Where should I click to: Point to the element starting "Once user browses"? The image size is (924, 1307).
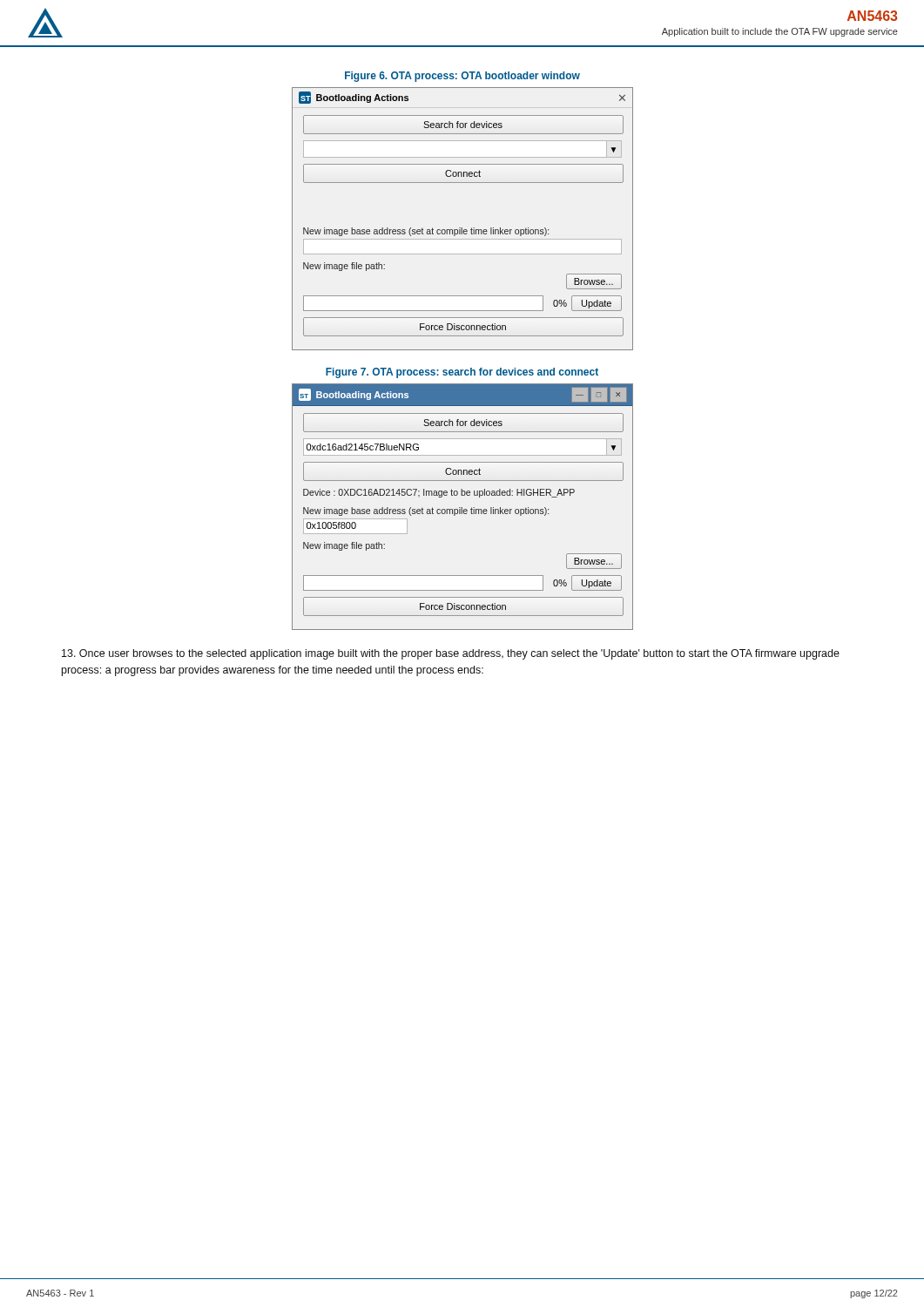(450, 662)
